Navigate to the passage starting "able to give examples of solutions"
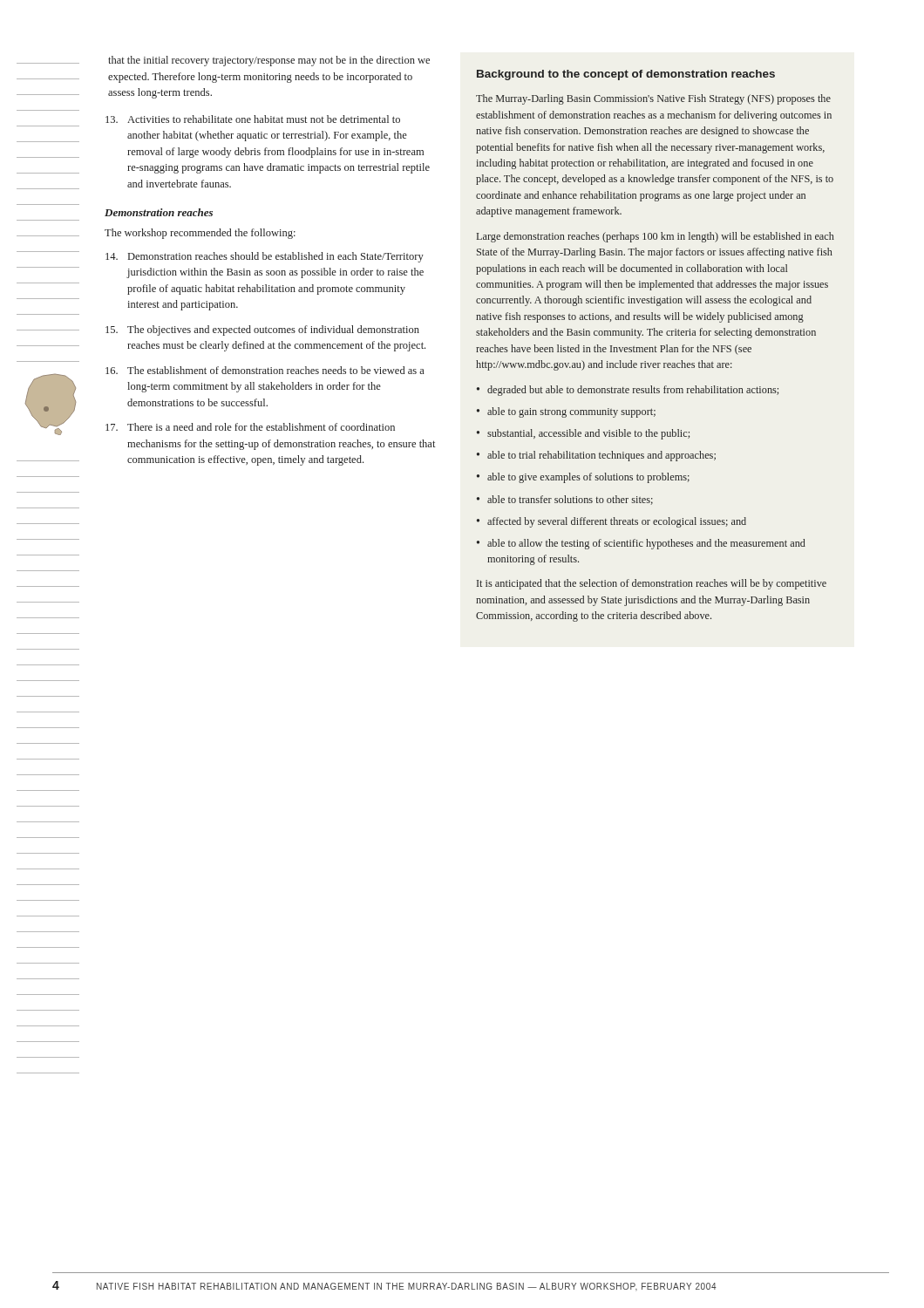This screenshot has height=1308, width=924. pyautogui.click(x=589, y=477)
